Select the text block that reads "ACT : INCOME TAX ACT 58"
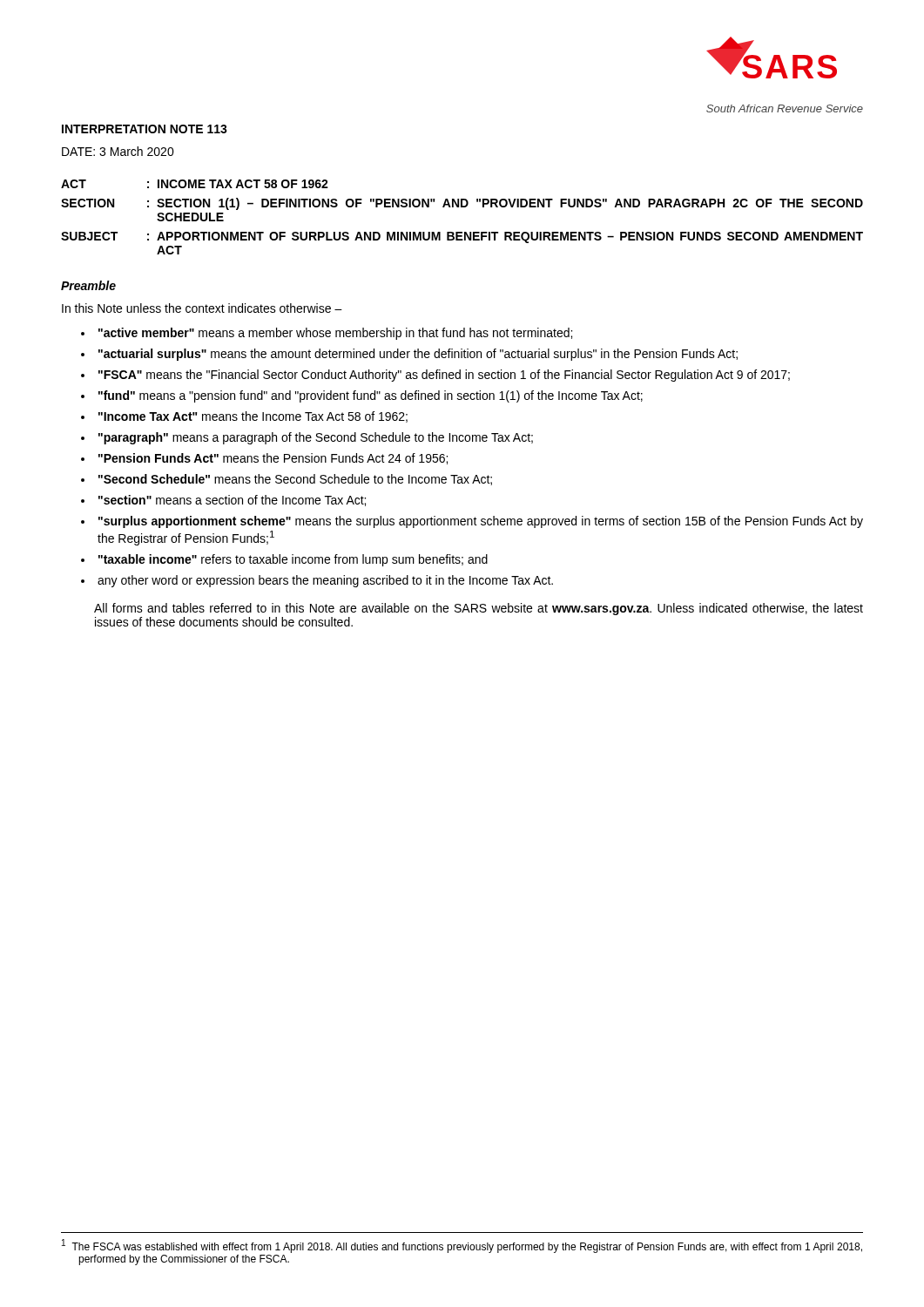 [x=462, y=217]
